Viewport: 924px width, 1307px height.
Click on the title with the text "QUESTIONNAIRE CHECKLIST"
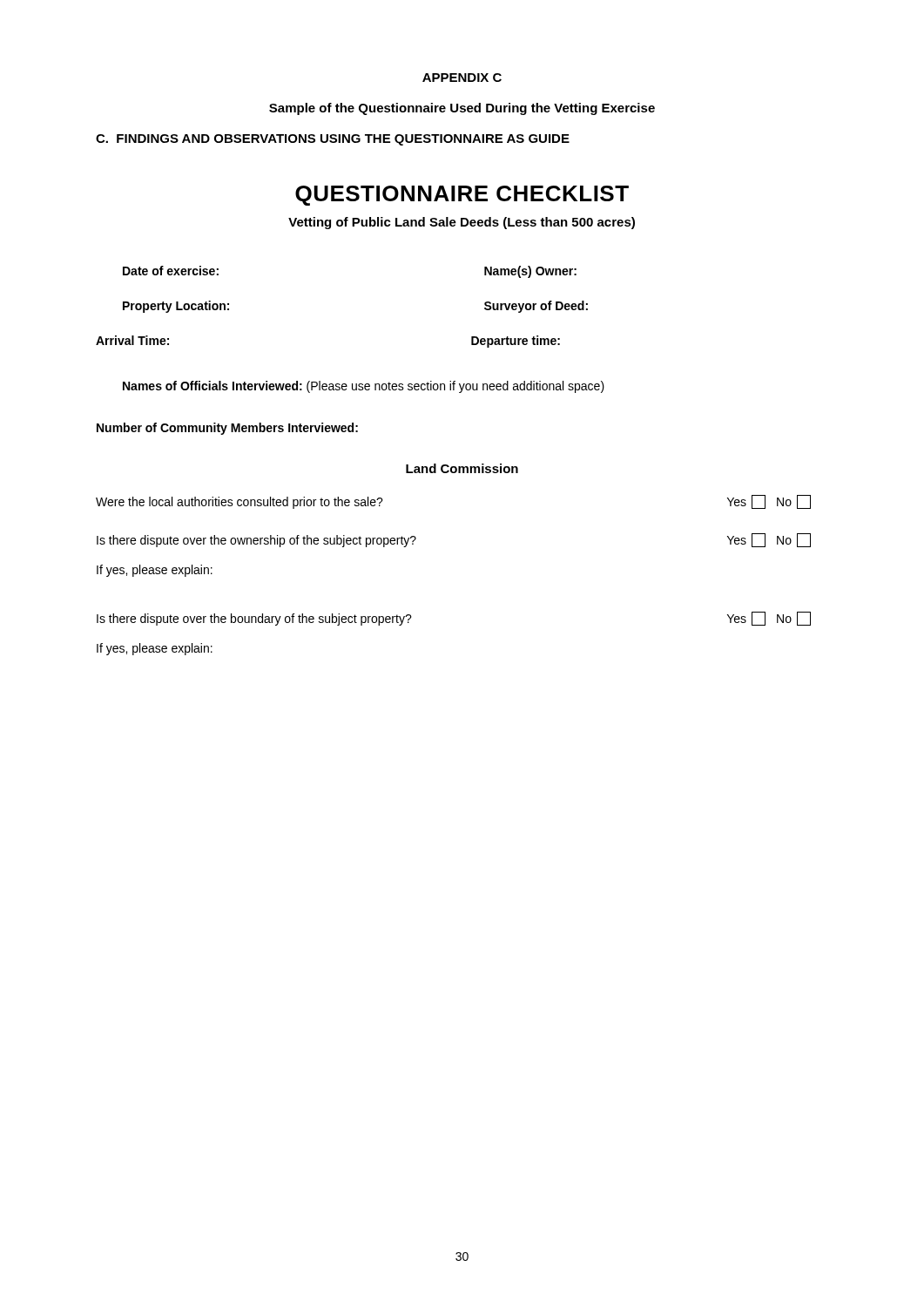point(462,193)
